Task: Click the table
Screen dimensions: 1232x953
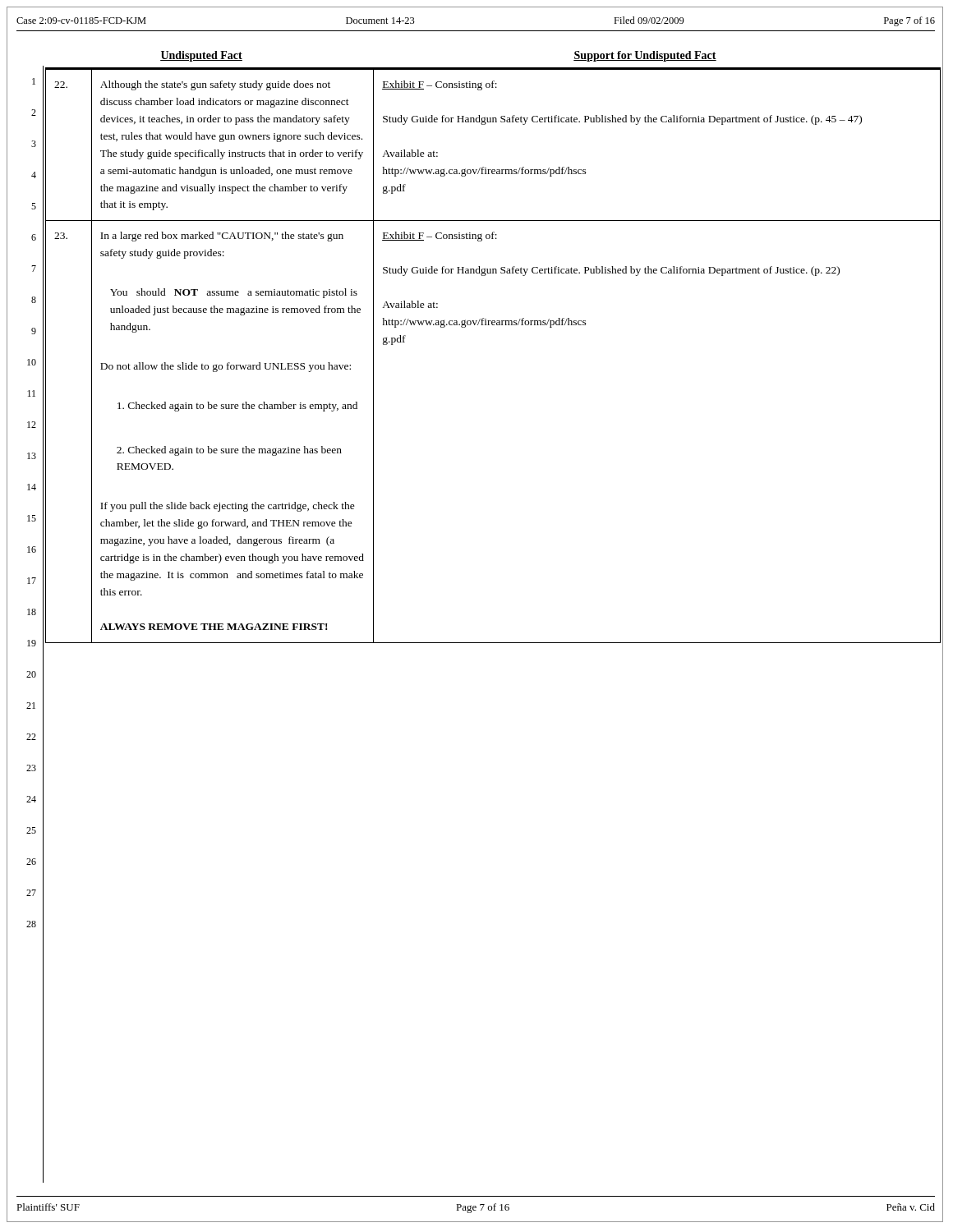Action: coord(493,356)
